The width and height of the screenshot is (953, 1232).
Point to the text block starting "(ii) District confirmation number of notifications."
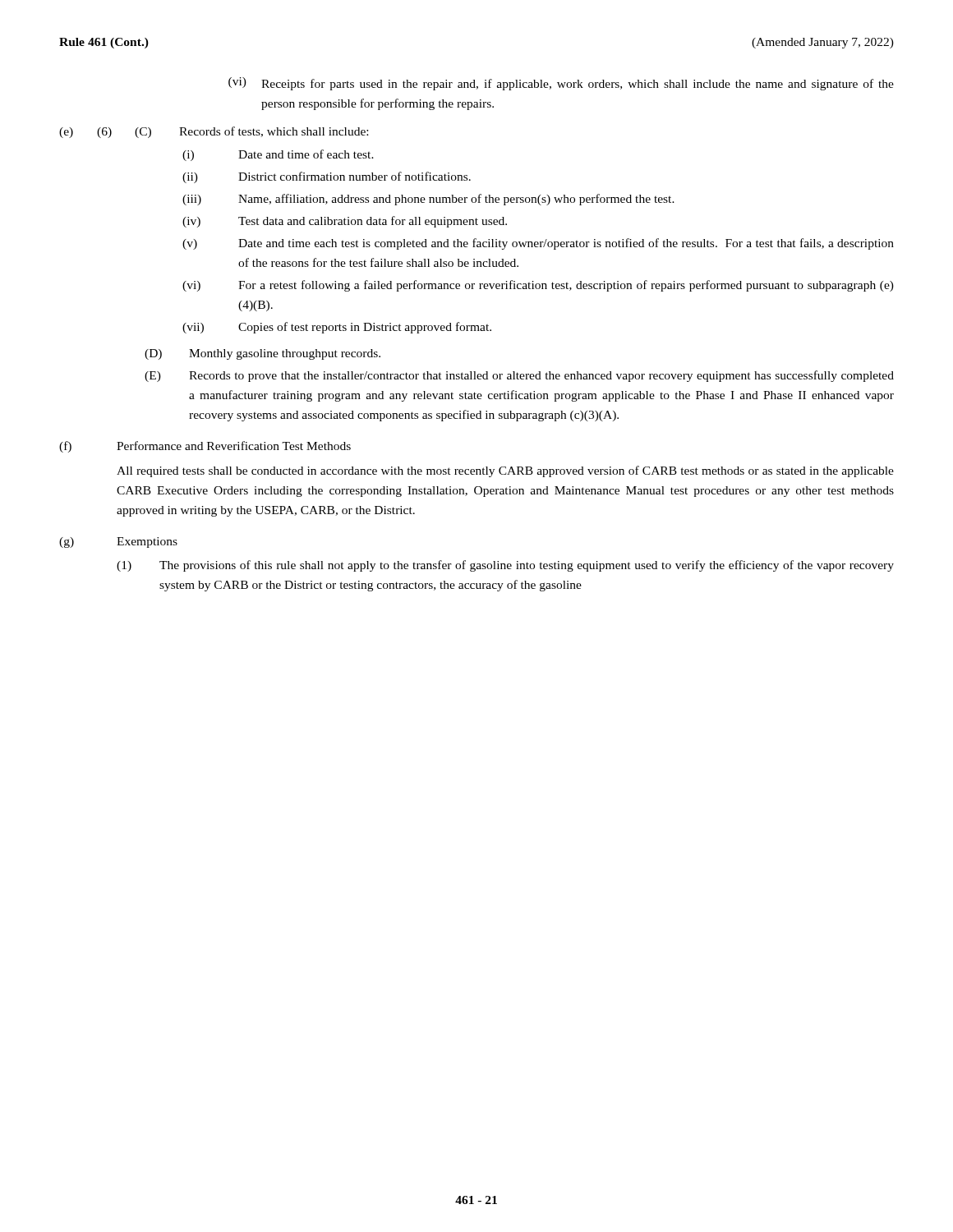pos(476,177)
